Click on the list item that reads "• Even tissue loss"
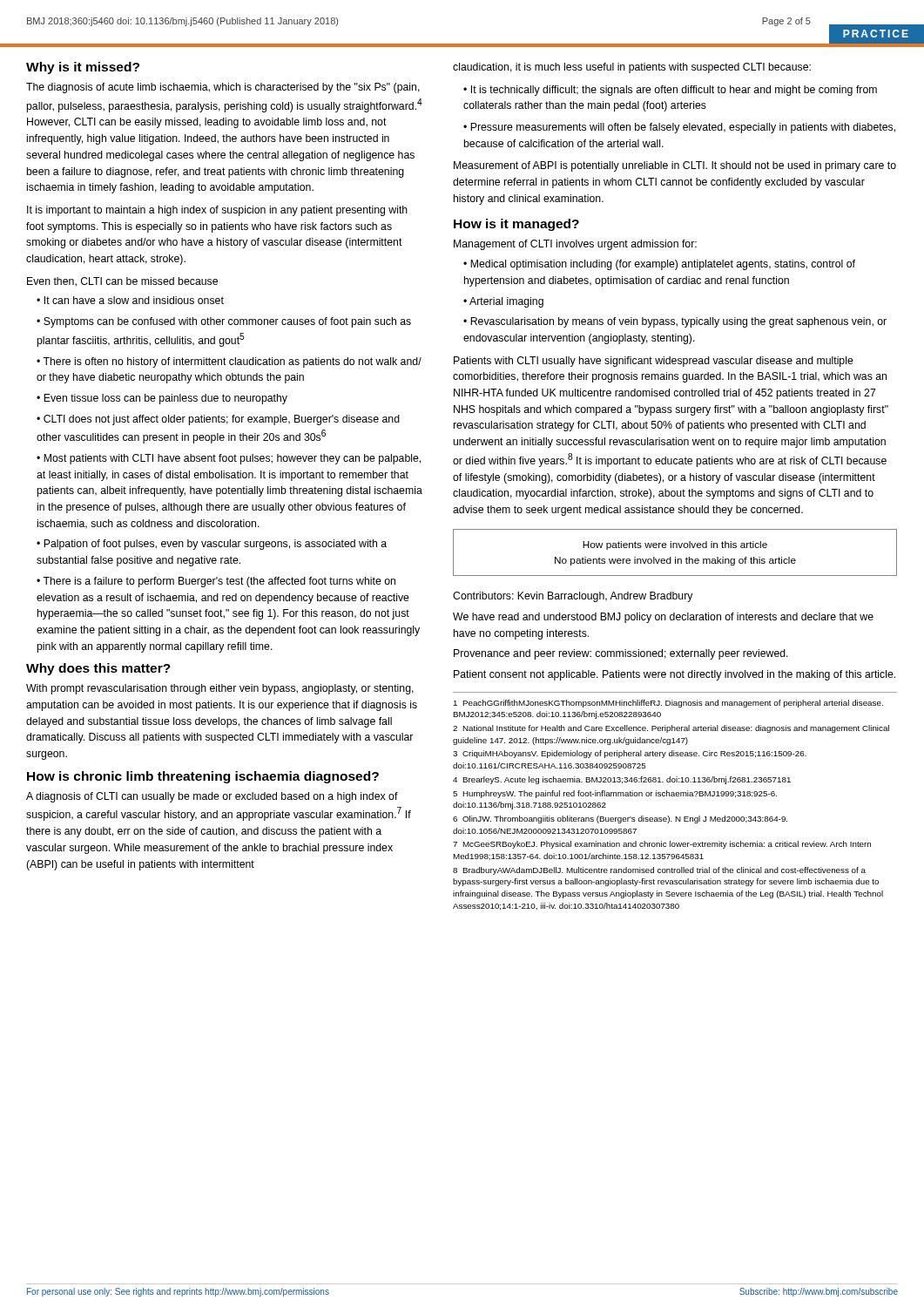 162,398
